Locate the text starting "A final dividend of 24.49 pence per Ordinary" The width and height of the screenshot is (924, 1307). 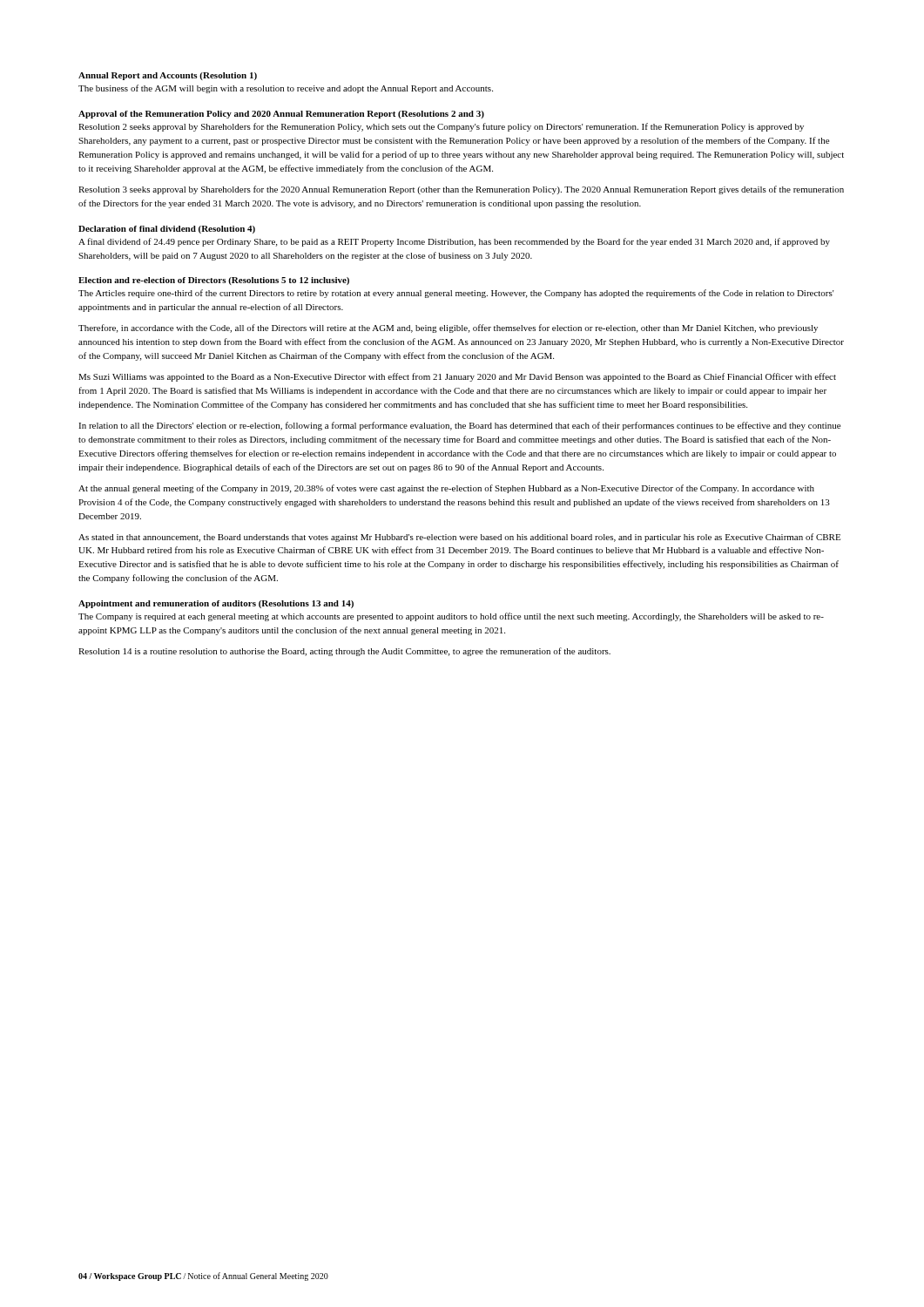pyautogui.click(x=462, y=249)
